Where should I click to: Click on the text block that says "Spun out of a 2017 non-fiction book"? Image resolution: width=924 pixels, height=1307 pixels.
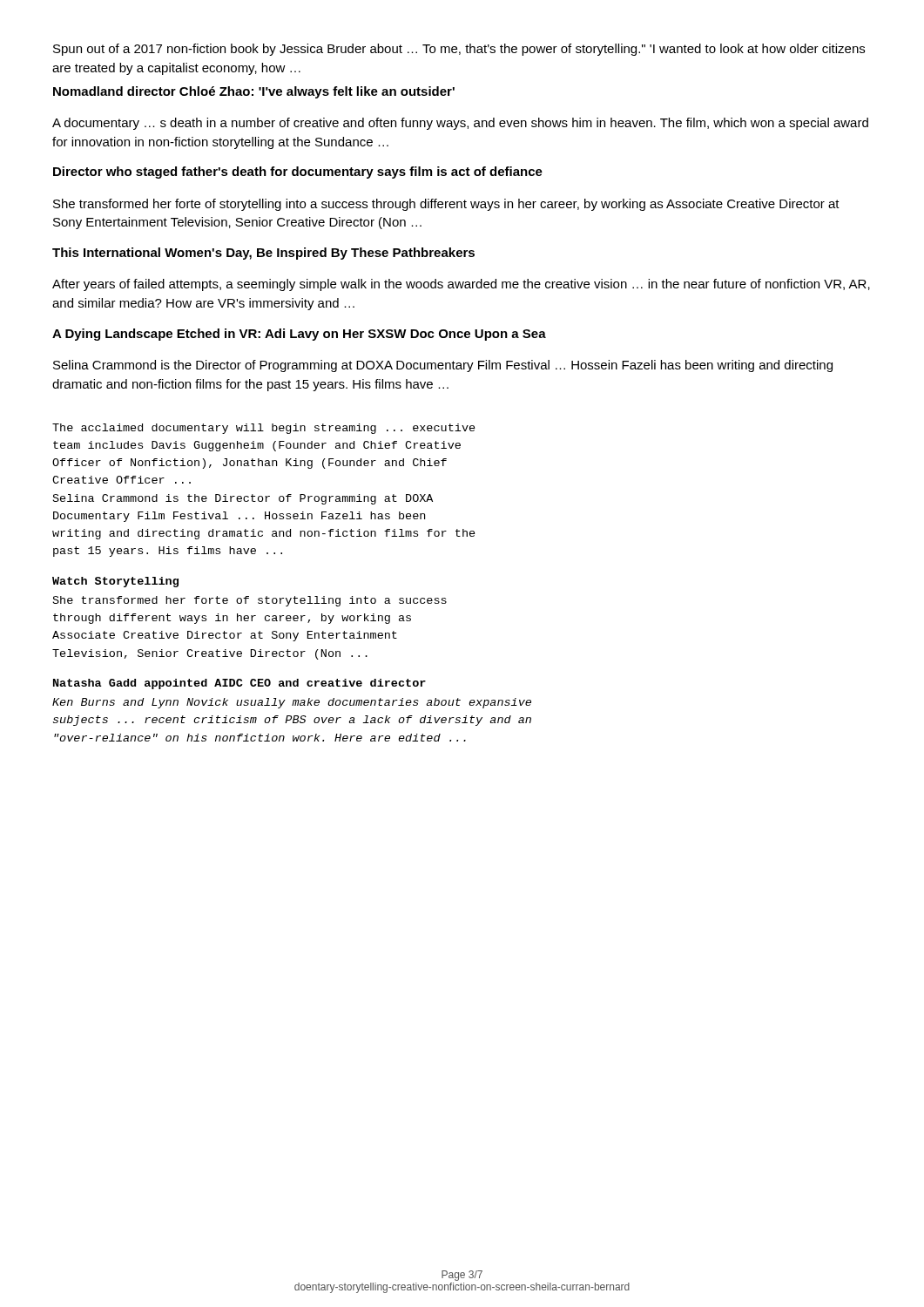click(462, 58)
